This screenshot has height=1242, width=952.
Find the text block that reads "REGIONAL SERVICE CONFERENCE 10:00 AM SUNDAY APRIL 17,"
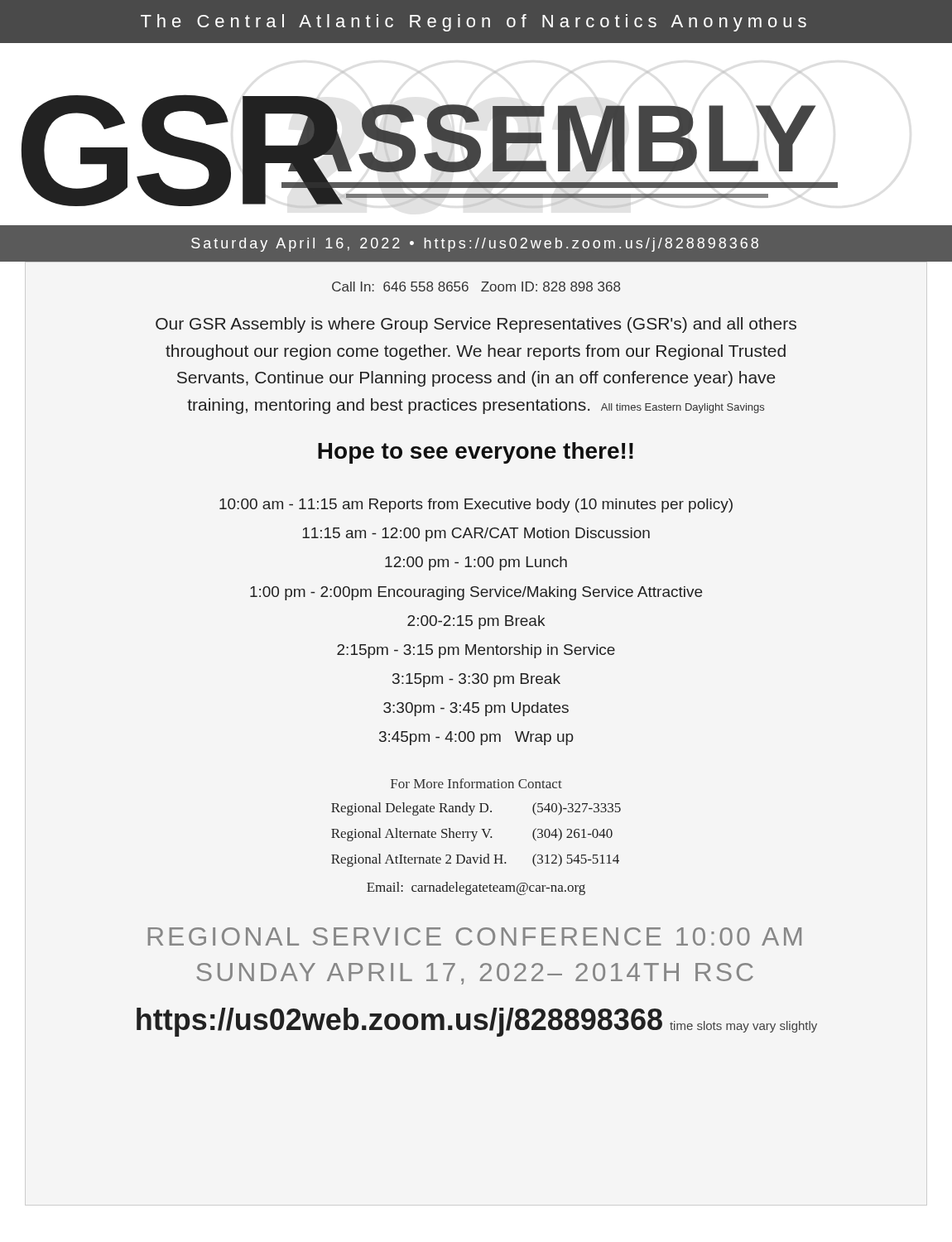click(476, 955)
